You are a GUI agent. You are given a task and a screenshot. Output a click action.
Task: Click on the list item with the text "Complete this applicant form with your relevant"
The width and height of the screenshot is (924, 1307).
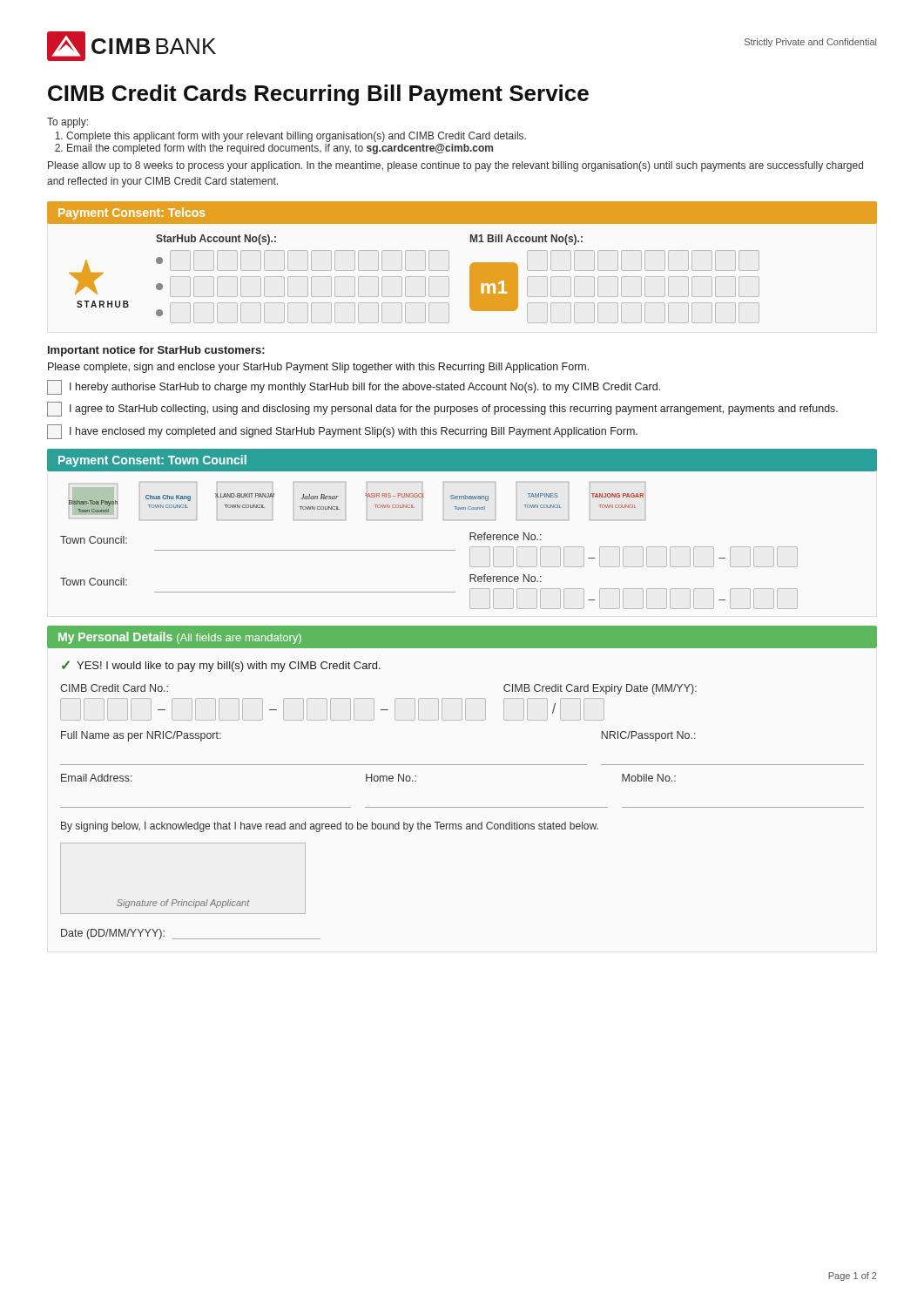pos(296,136)
